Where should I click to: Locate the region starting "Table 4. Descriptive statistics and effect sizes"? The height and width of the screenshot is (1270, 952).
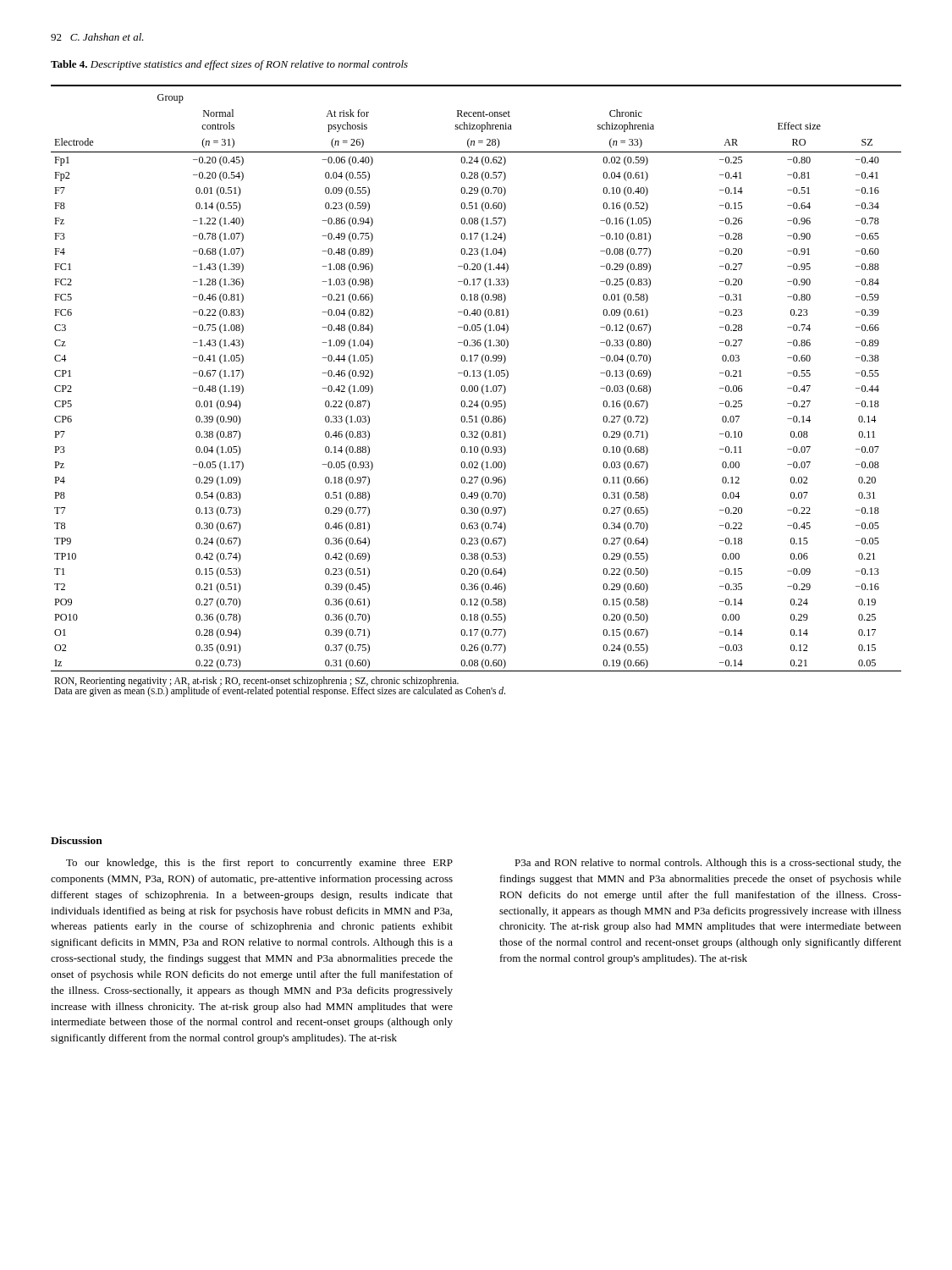(x=229, y=64)
